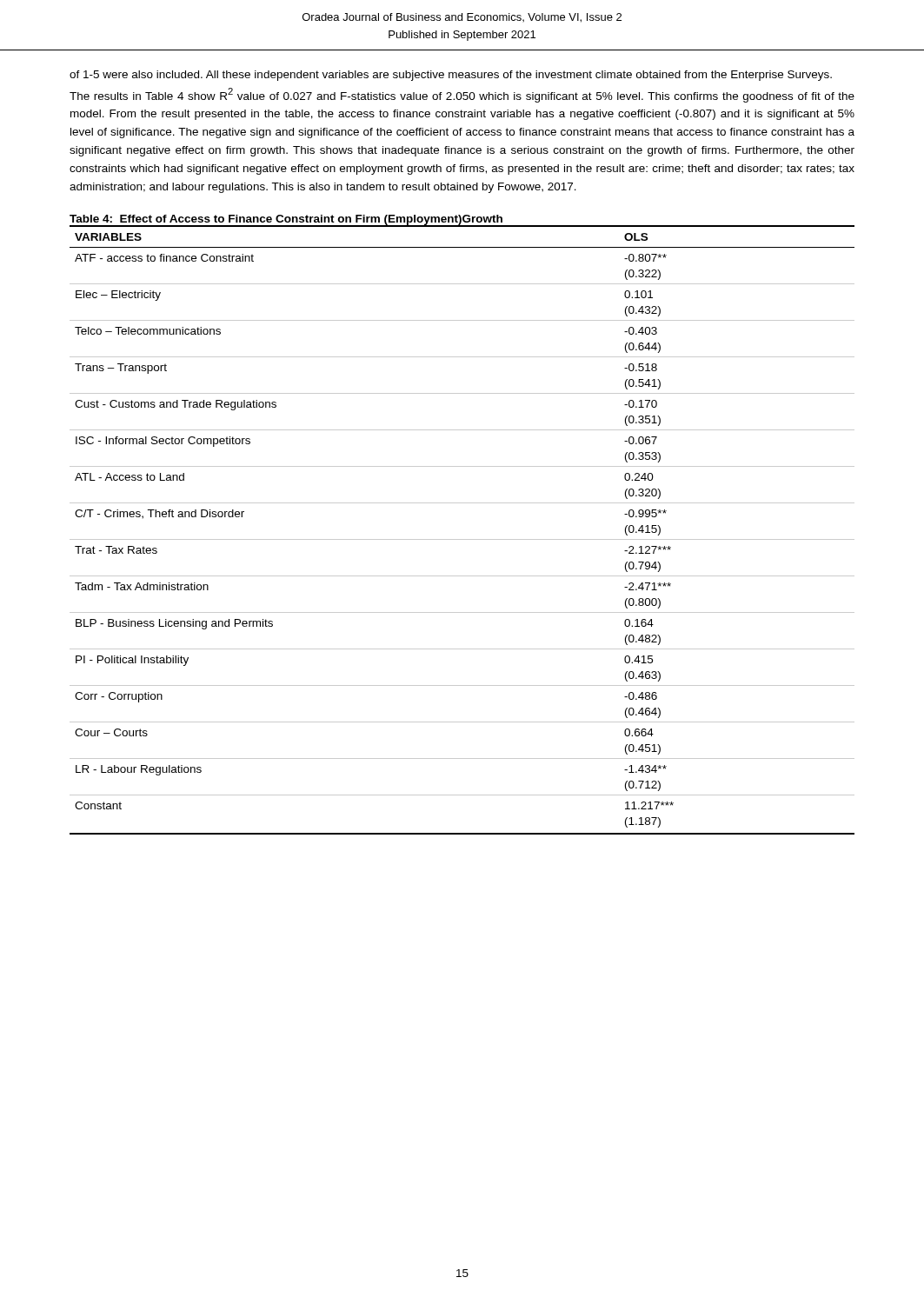Locate the text block with the text "of 1-5 were also included. All these independent"
The height and width of the screenshot is (1304, 924).
click(x=462, y=130)
